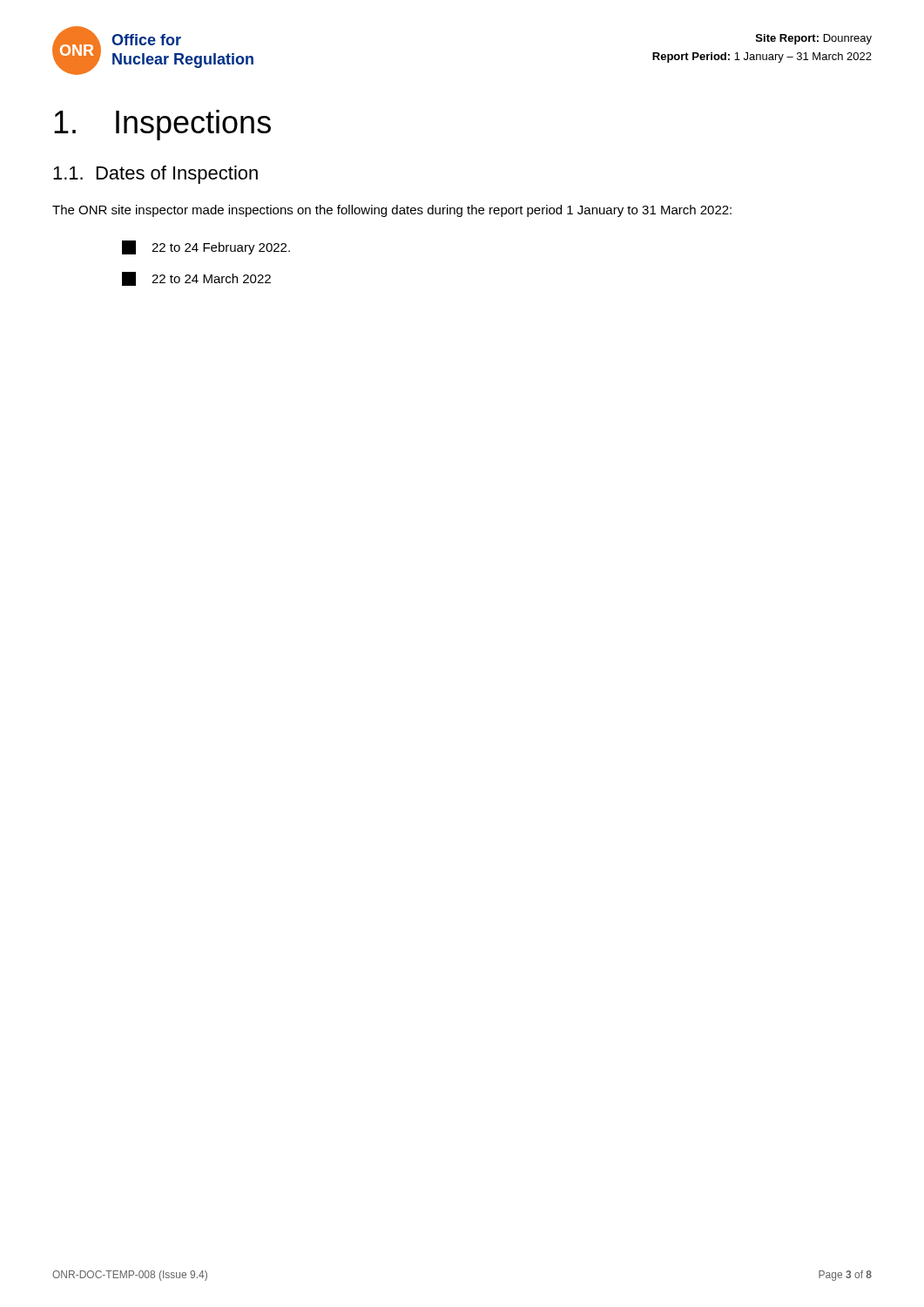This screenshot has width=924, height=1307.
Task: Select the region starting "1. Inspections"
Action: 162,125
